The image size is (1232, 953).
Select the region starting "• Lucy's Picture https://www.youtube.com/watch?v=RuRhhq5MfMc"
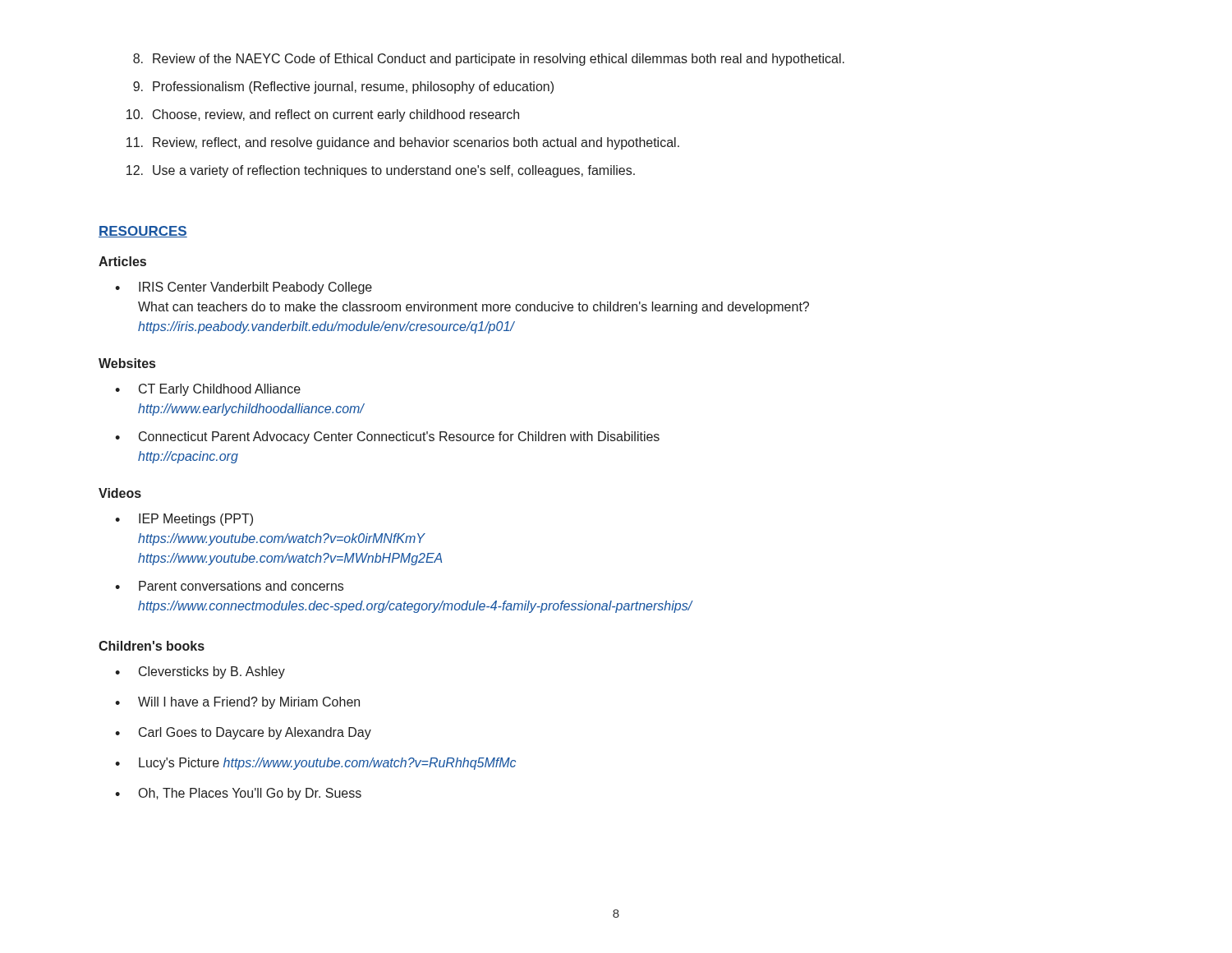tap(315, 764)
